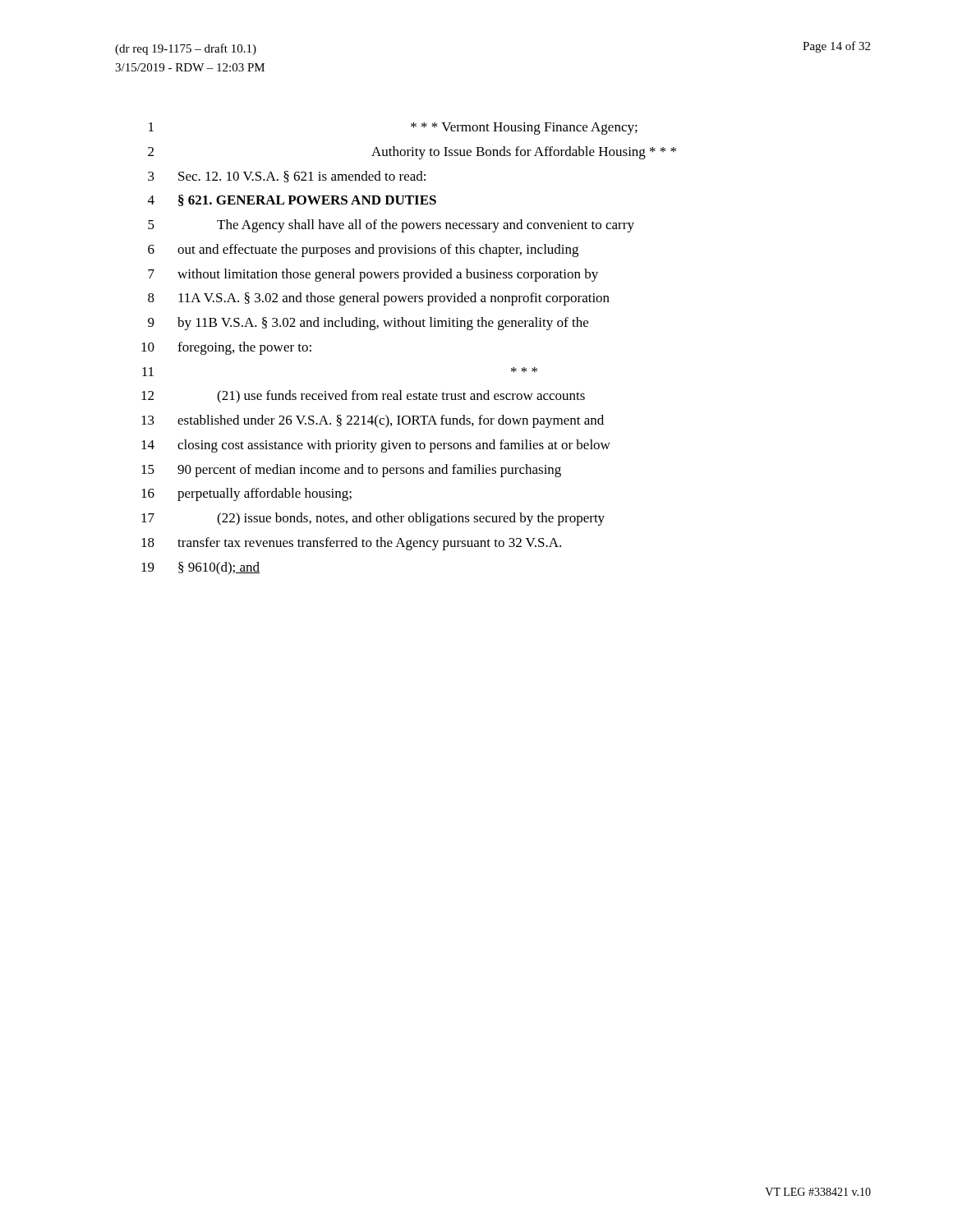Select the list item that reads "3 Sec. 12. 10 V.S.A."
The image size is (953, 1232).
287,177
